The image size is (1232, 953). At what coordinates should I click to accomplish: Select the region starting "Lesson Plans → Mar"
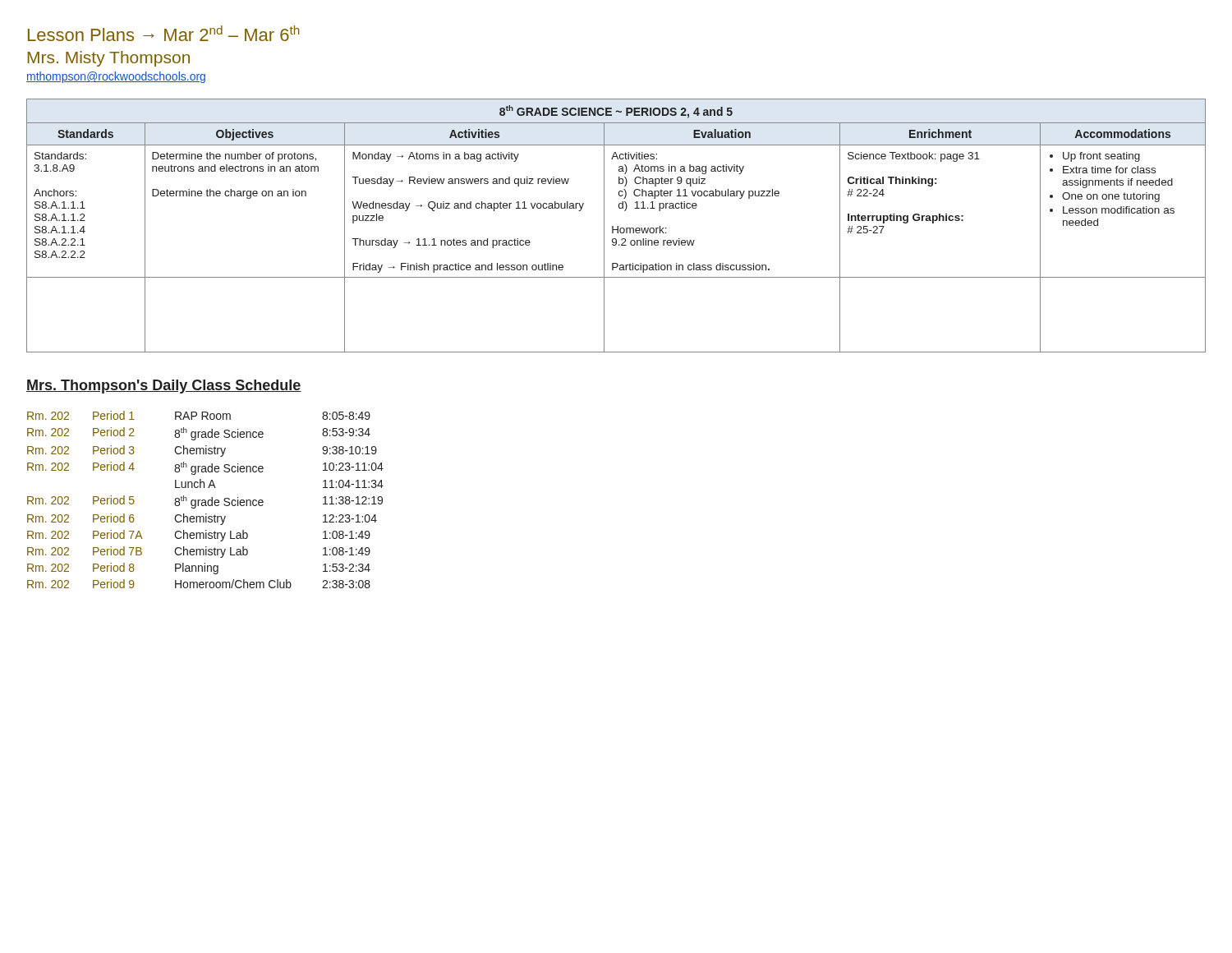click(x=163, y=34)
